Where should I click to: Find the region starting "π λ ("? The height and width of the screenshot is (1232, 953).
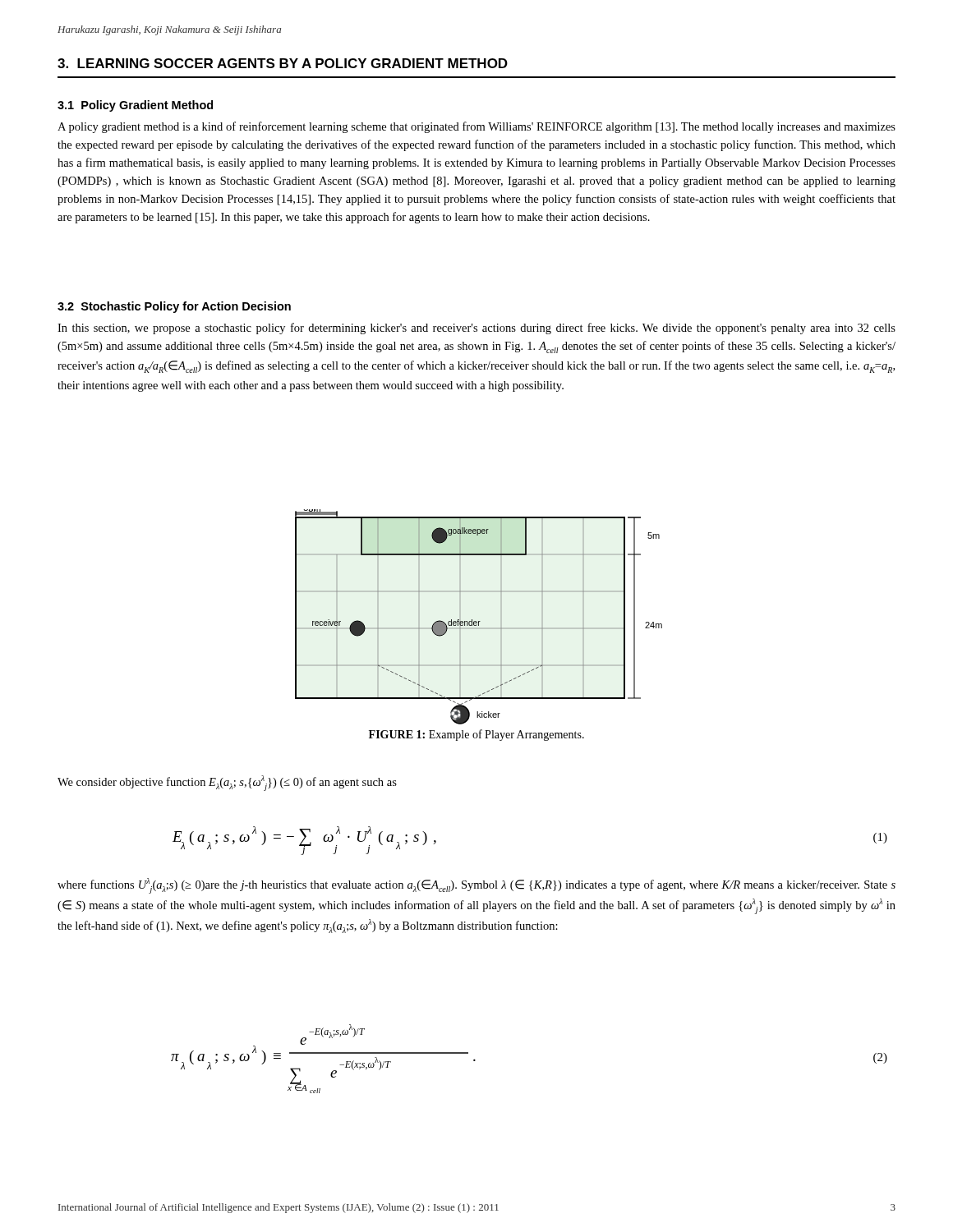coord(476,1057)
